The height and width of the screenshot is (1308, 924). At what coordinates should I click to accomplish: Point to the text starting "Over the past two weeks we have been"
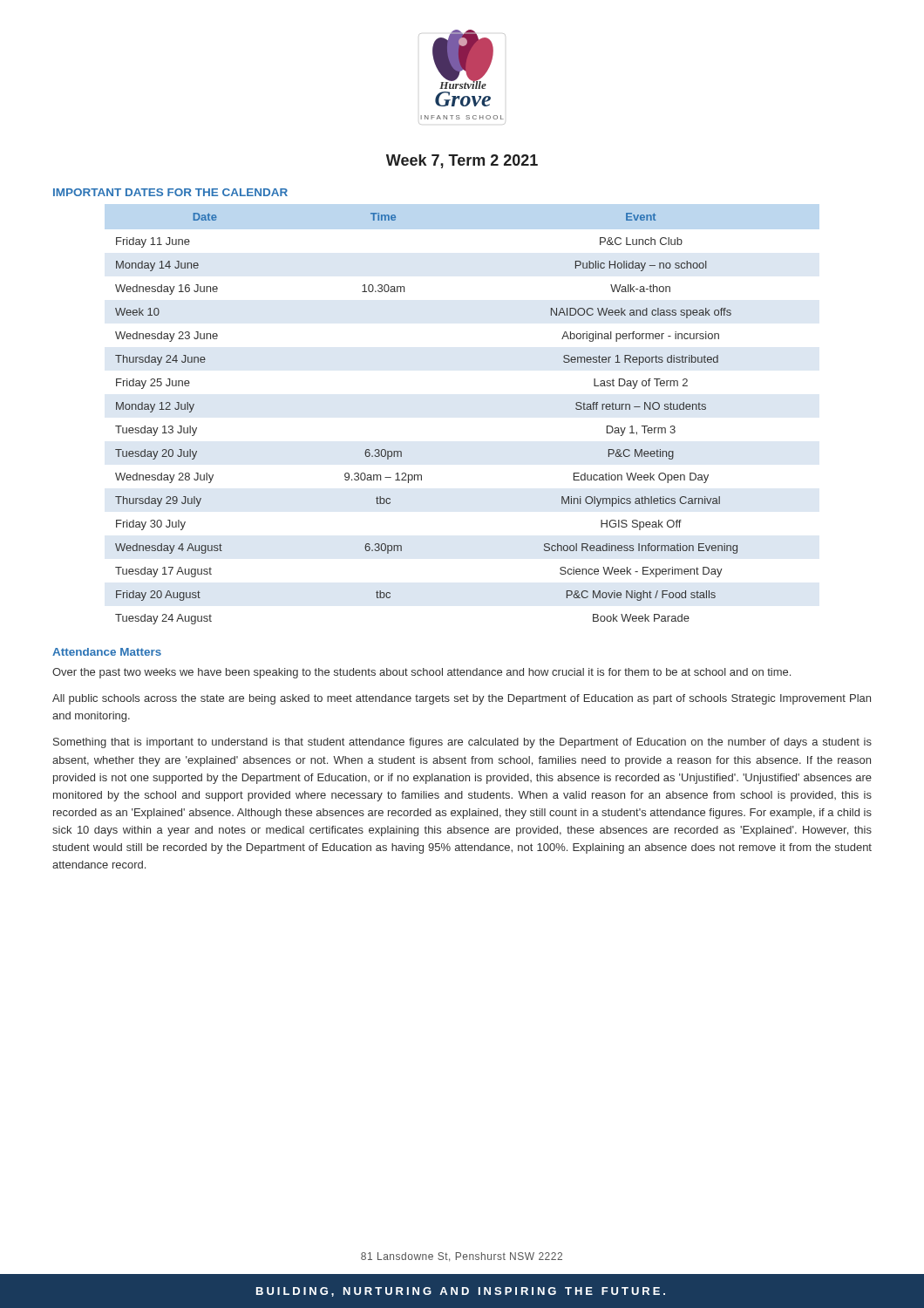[422, 672]
